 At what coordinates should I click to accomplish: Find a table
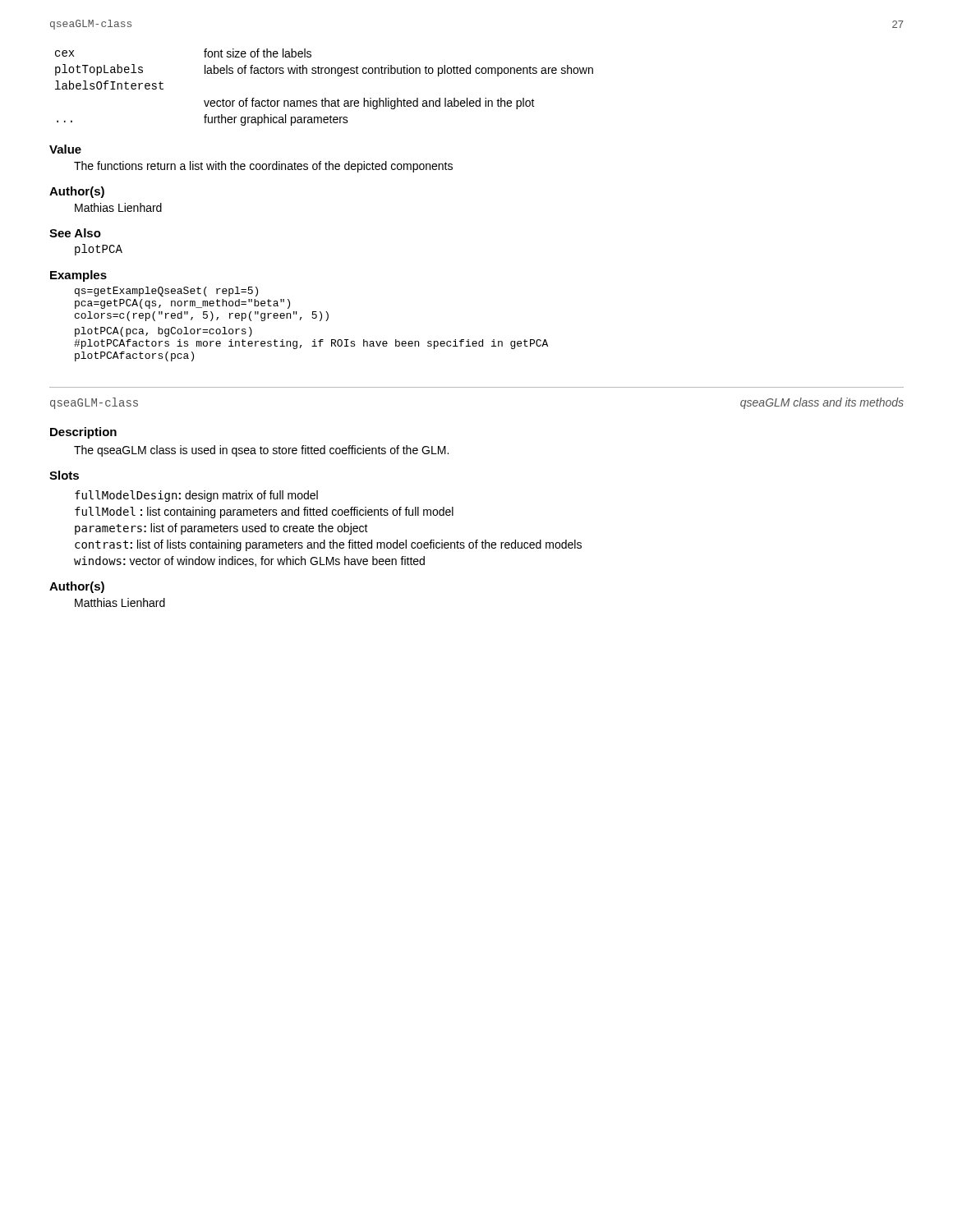click(x=476, y=86)
